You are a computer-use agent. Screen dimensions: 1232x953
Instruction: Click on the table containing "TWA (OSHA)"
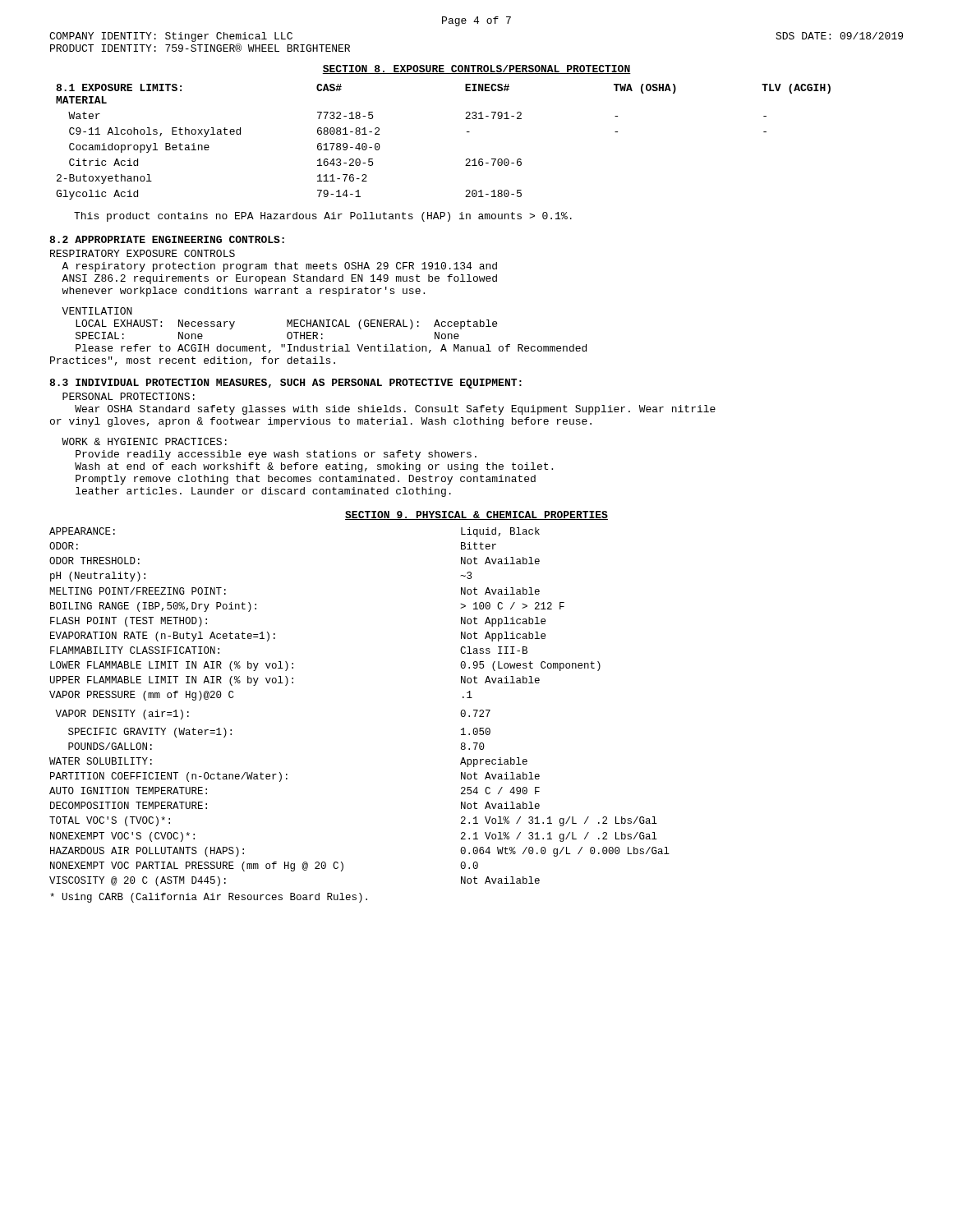click(476, 141)
